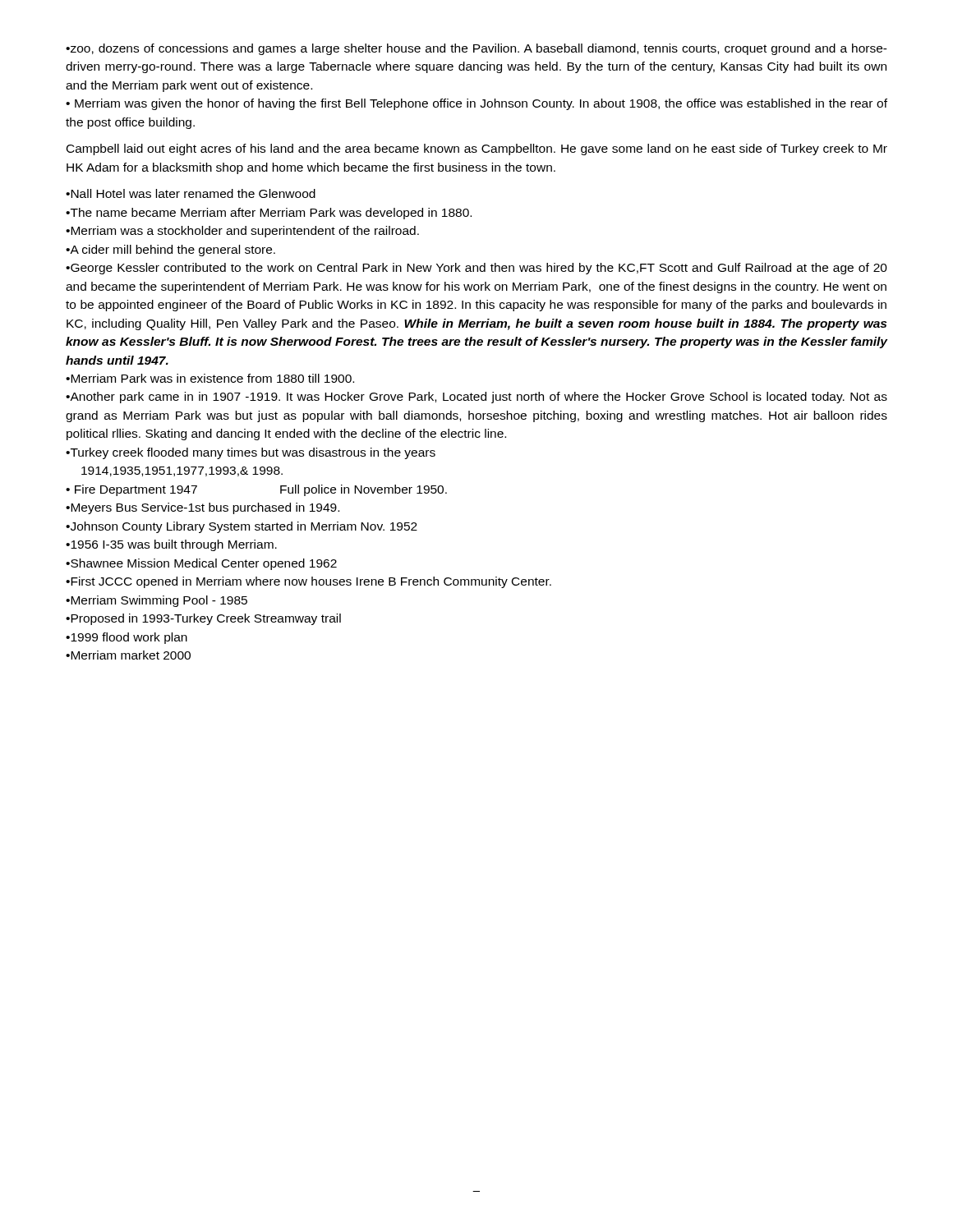
Task: Find "•1999 flood work plan" on this page
Action: coord(127,637)
